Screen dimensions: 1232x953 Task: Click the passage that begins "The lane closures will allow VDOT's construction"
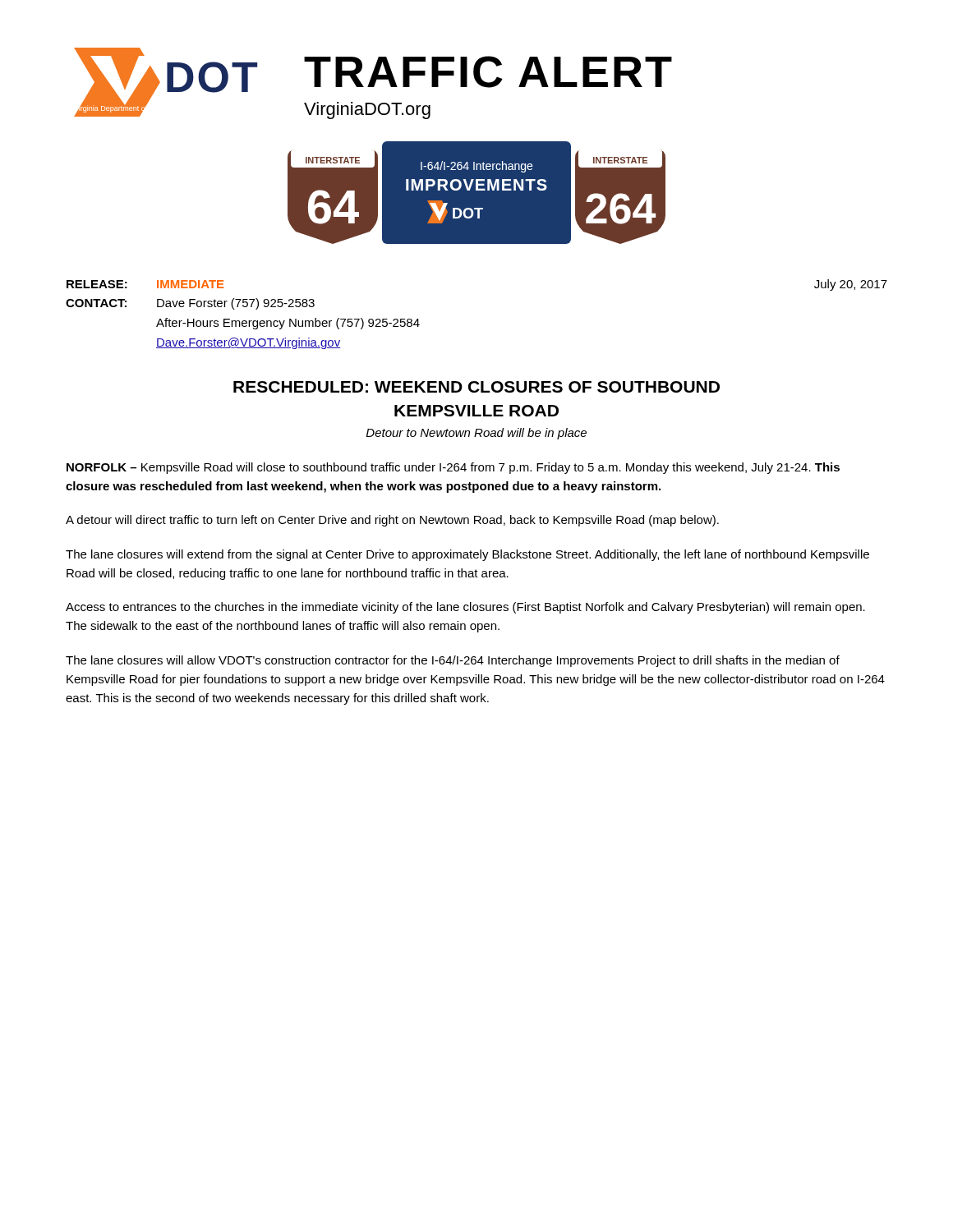click(475, 679)
